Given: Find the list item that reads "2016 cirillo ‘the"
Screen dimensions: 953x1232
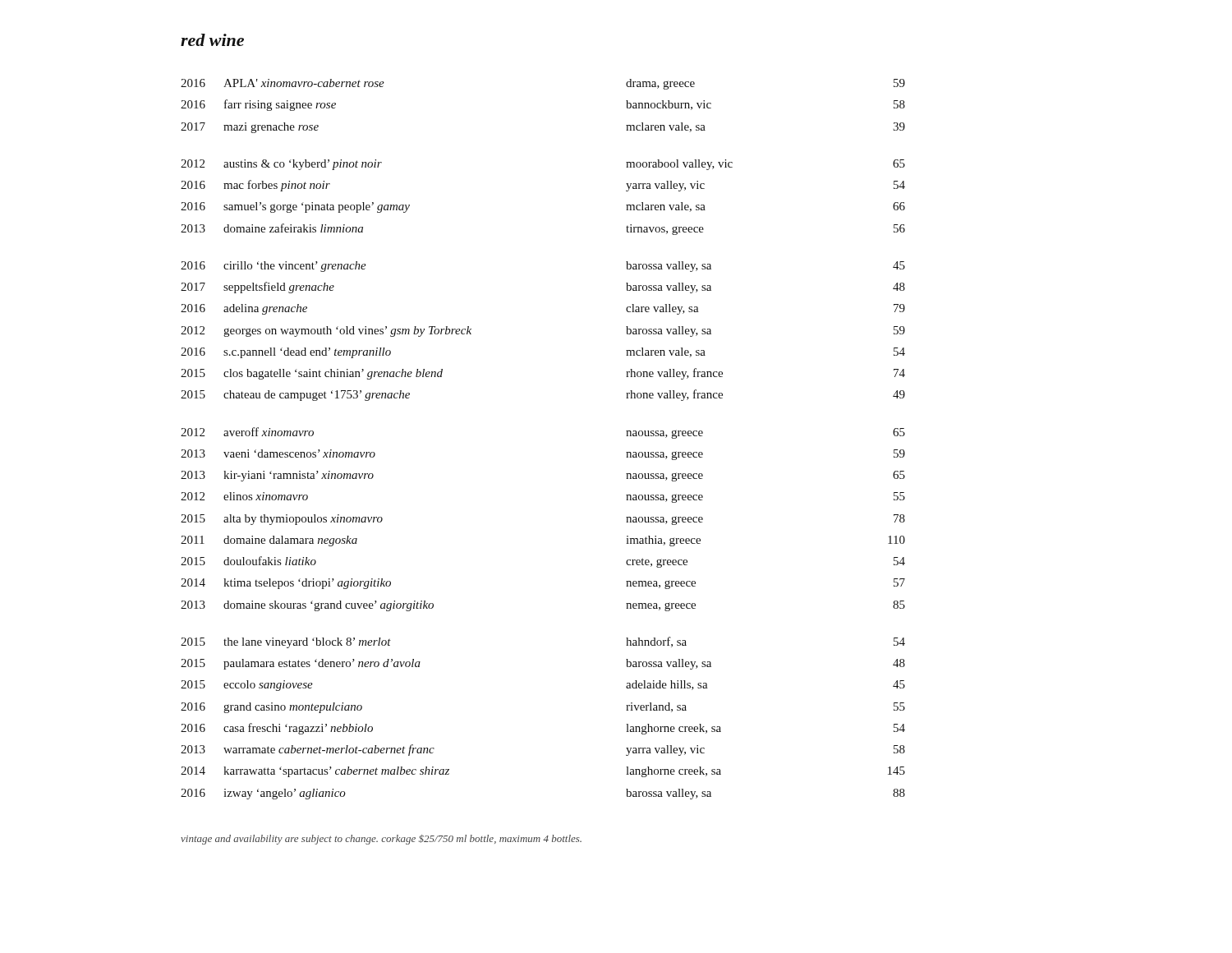Looking at the screenshot, I should pyautogui.click(x=616, y=330).
